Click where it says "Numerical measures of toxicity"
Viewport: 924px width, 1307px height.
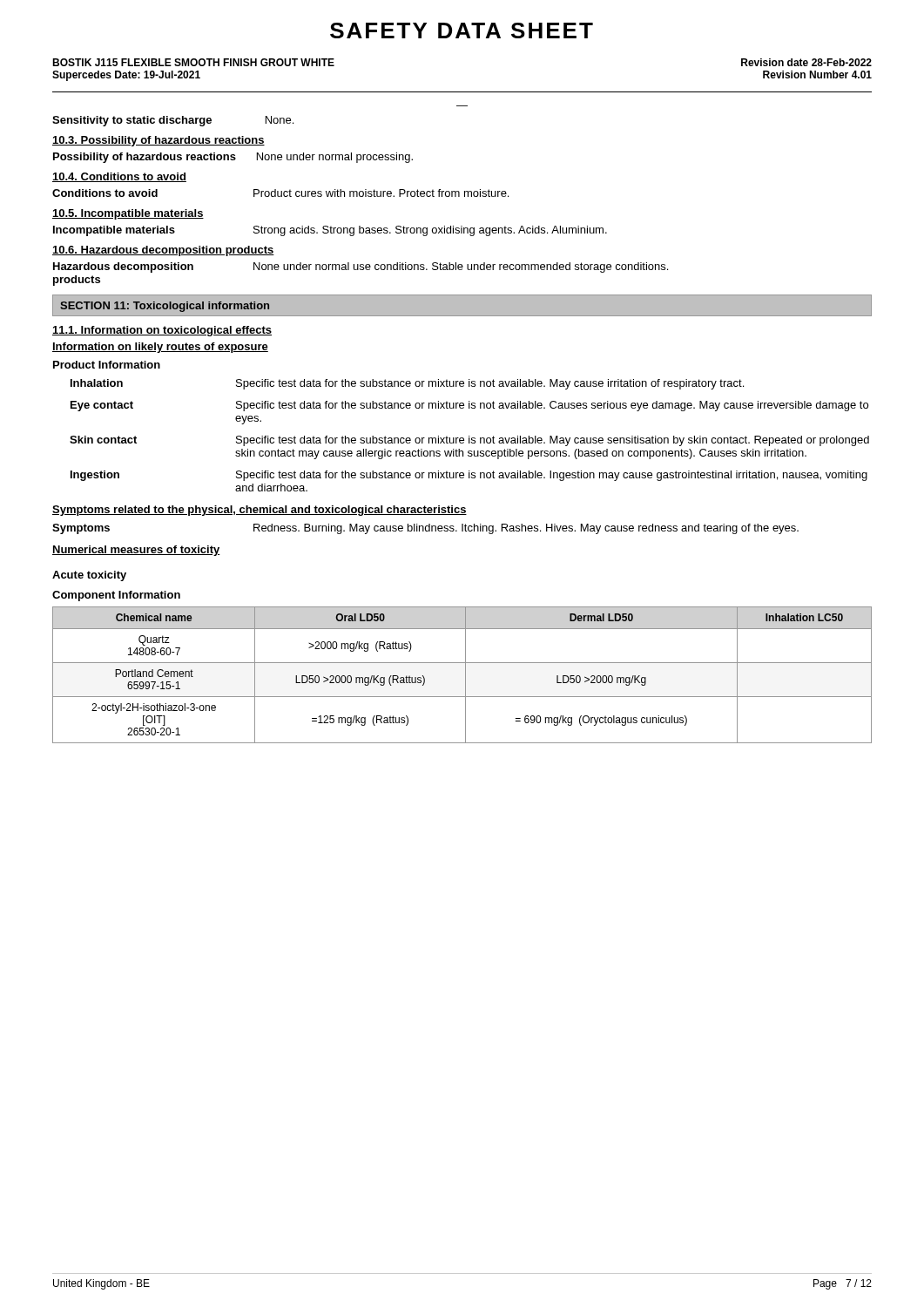point(139,549)
